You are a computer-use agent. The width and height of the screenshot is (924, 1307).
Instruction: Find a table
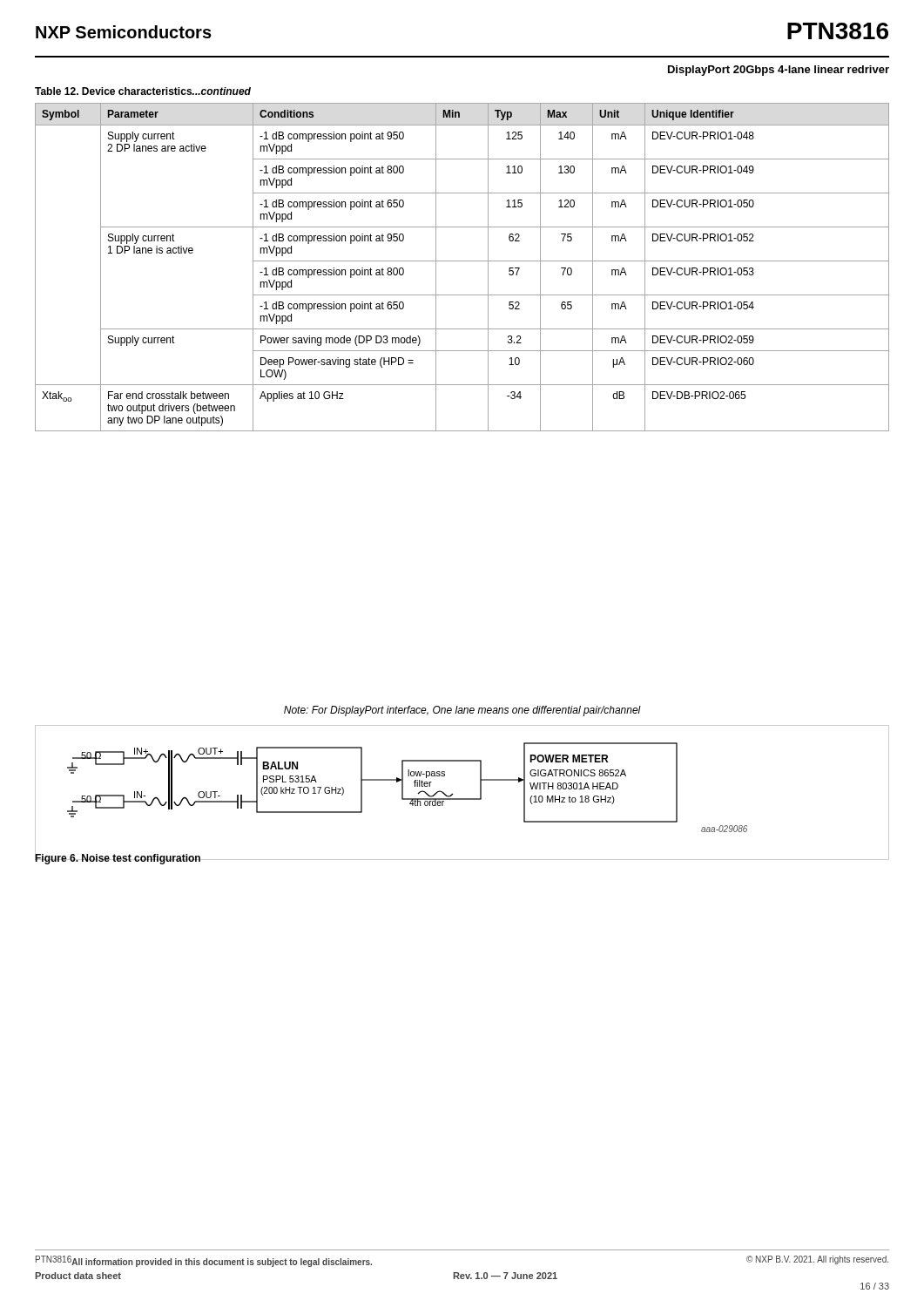462,267
